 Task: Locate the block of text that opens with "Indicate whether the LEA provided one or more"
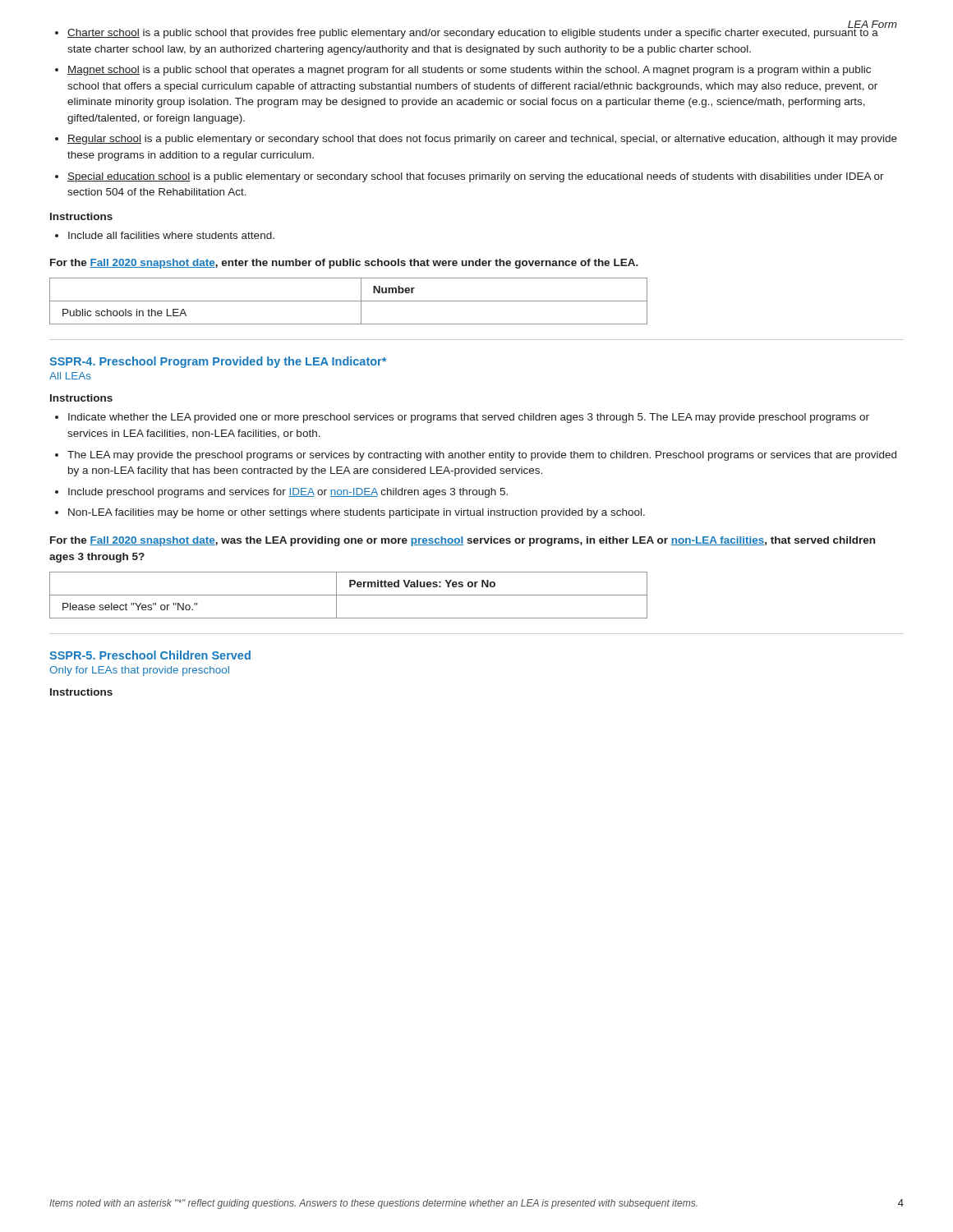(x=468, y=425)
